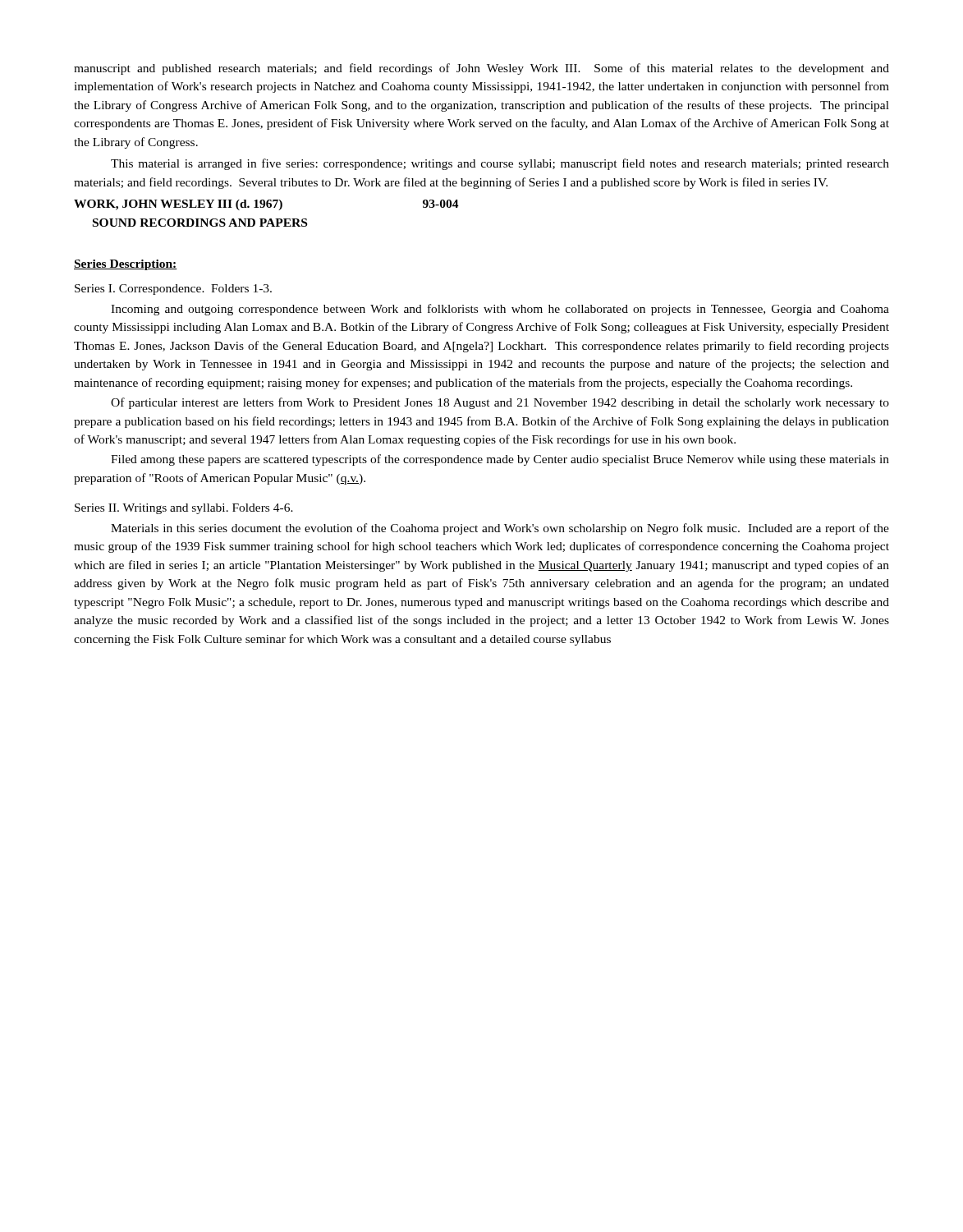Screen dimensions: 1232x963
Task: Find the element starting "Series II. Writings and syllabi. Folders 4-6."
Action: 184,509
